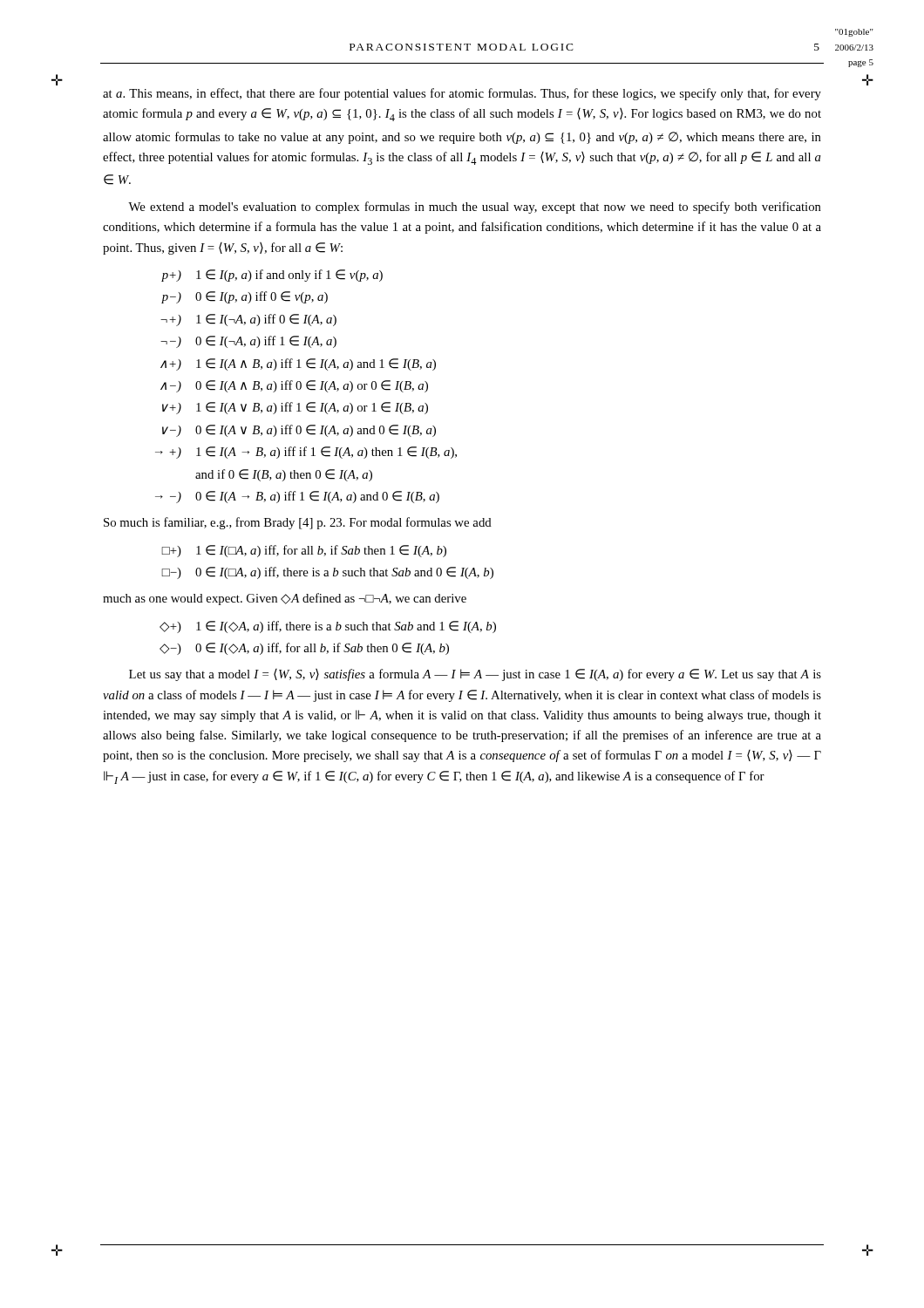Screen dimensions: 1308x924
Task: Click on the formula that reads "◇+) 1 ∈ I(◇A, a) iff,"
Action: click(x=475, y=637)
